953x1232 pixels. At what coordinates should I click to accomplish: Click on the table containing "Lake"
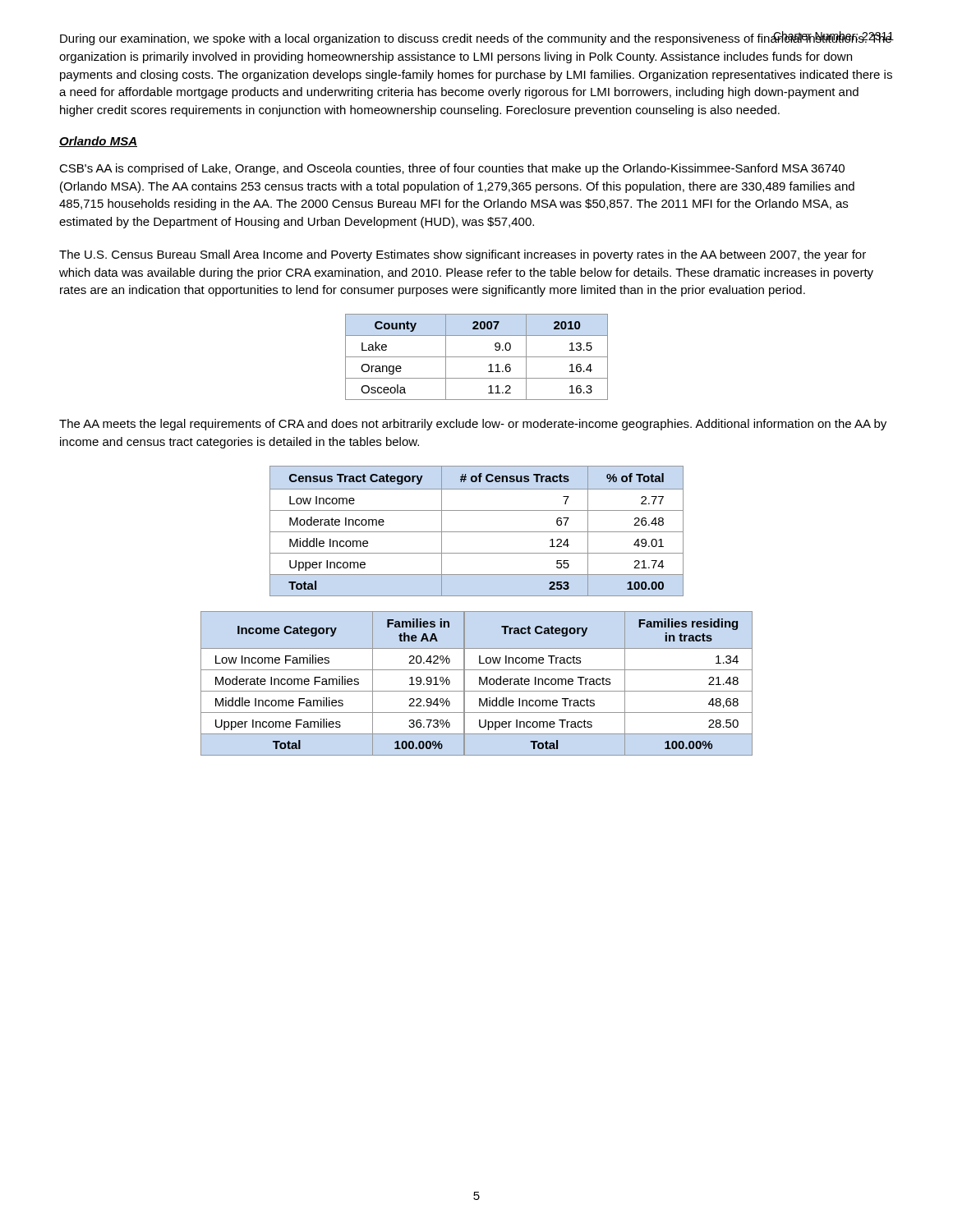[476, 357]
